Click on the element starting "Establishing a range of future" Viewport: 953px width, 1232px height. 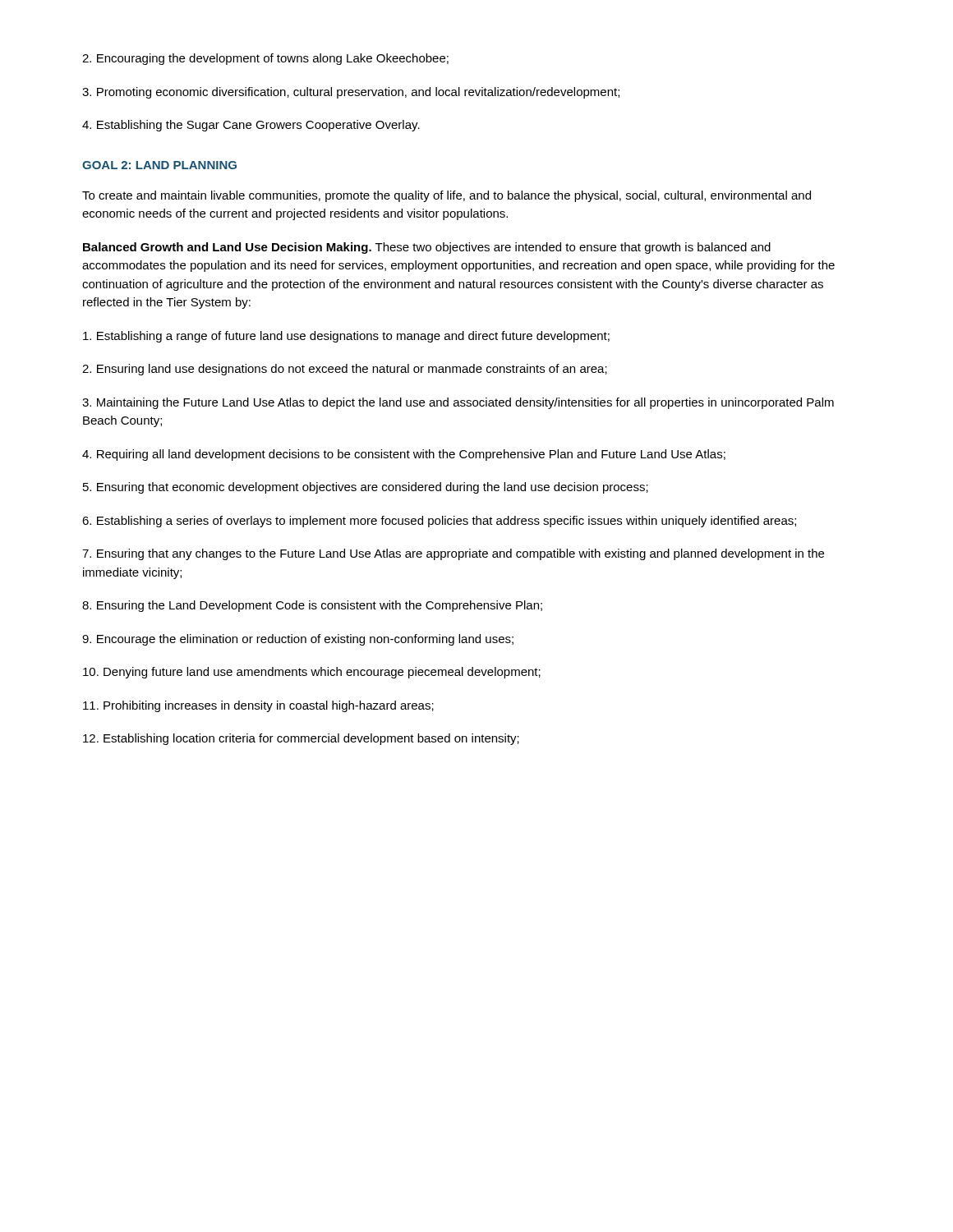pyautogui.click(x=346, y=335)
